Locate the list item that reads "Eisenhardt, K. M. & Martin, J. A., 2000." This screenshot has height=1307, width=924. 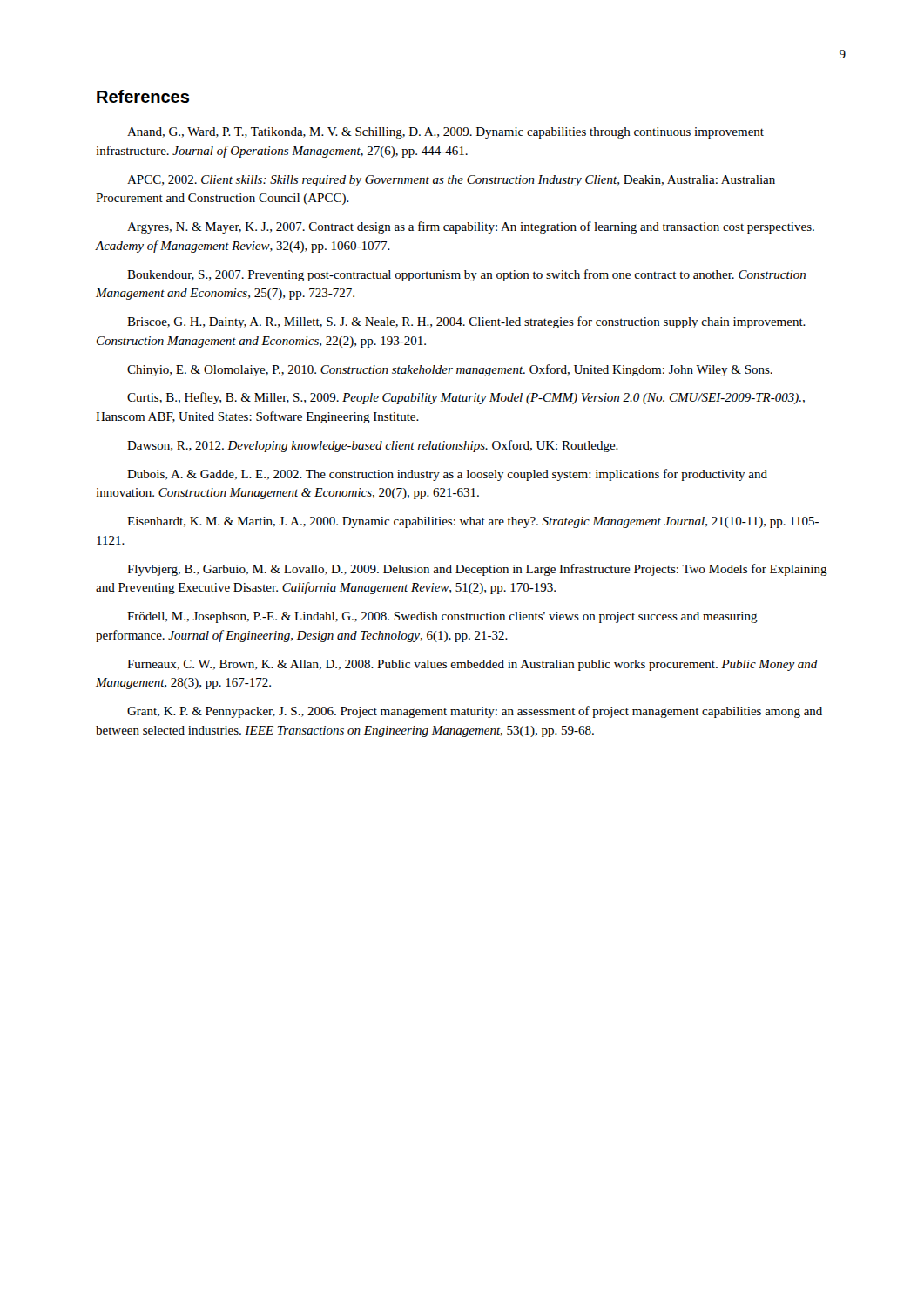(457, 531)
